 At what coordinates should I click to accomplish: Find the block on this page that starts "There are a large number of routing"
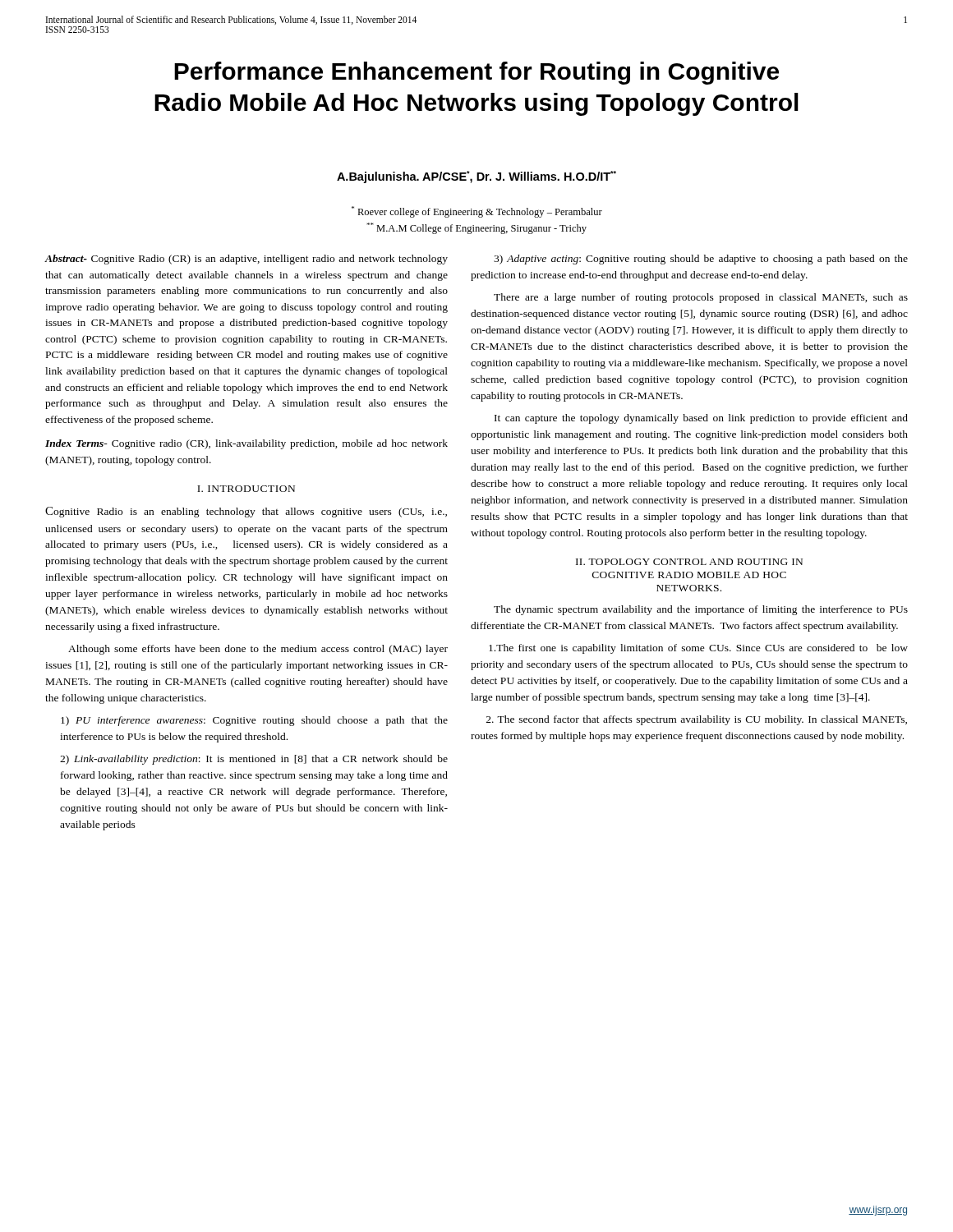(689, 346)
